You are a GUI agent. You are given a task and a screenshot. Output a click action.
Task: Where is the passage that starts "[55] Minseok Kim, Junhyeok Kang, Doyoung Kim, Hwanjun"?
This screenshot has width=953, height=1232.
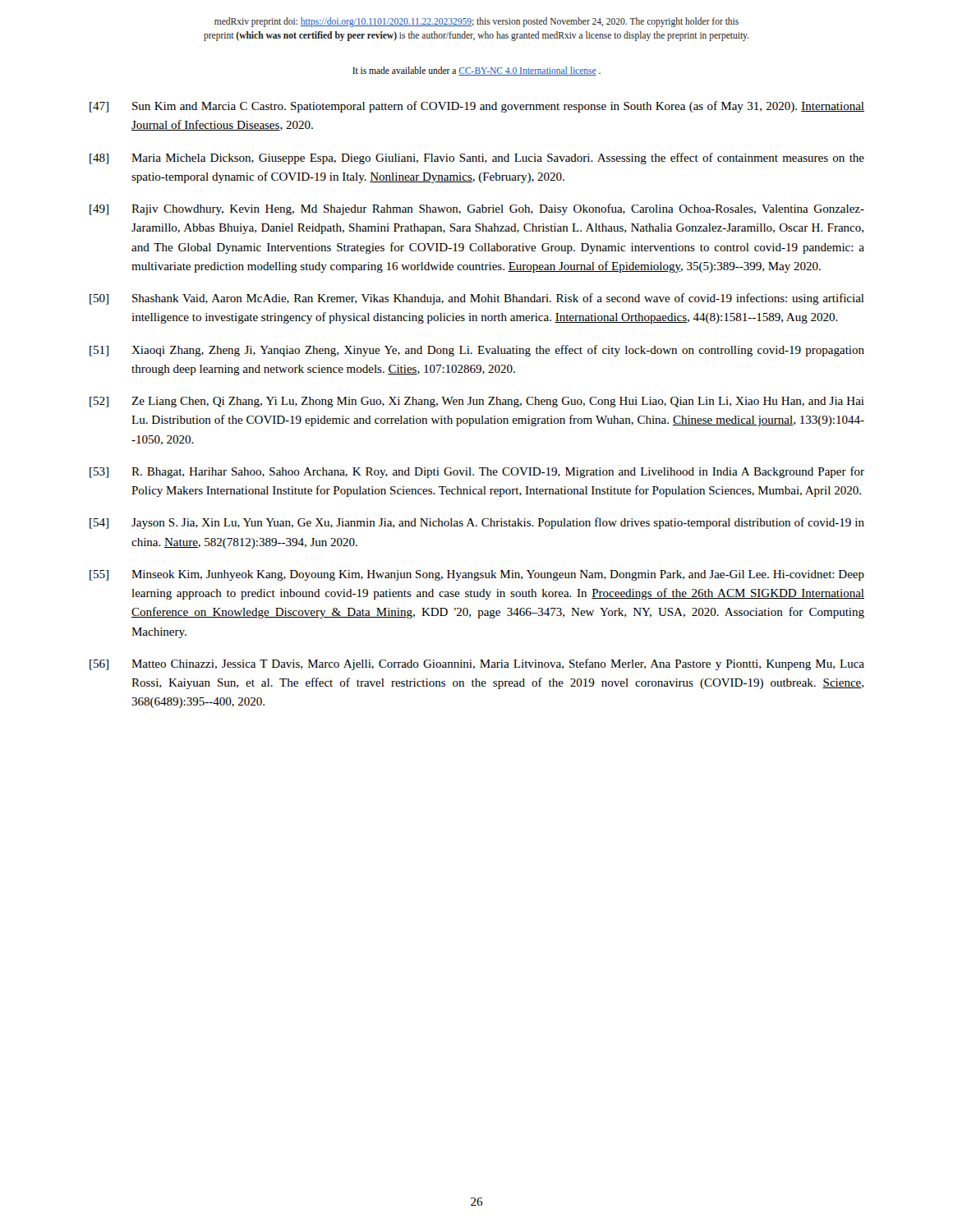point(476,603)
